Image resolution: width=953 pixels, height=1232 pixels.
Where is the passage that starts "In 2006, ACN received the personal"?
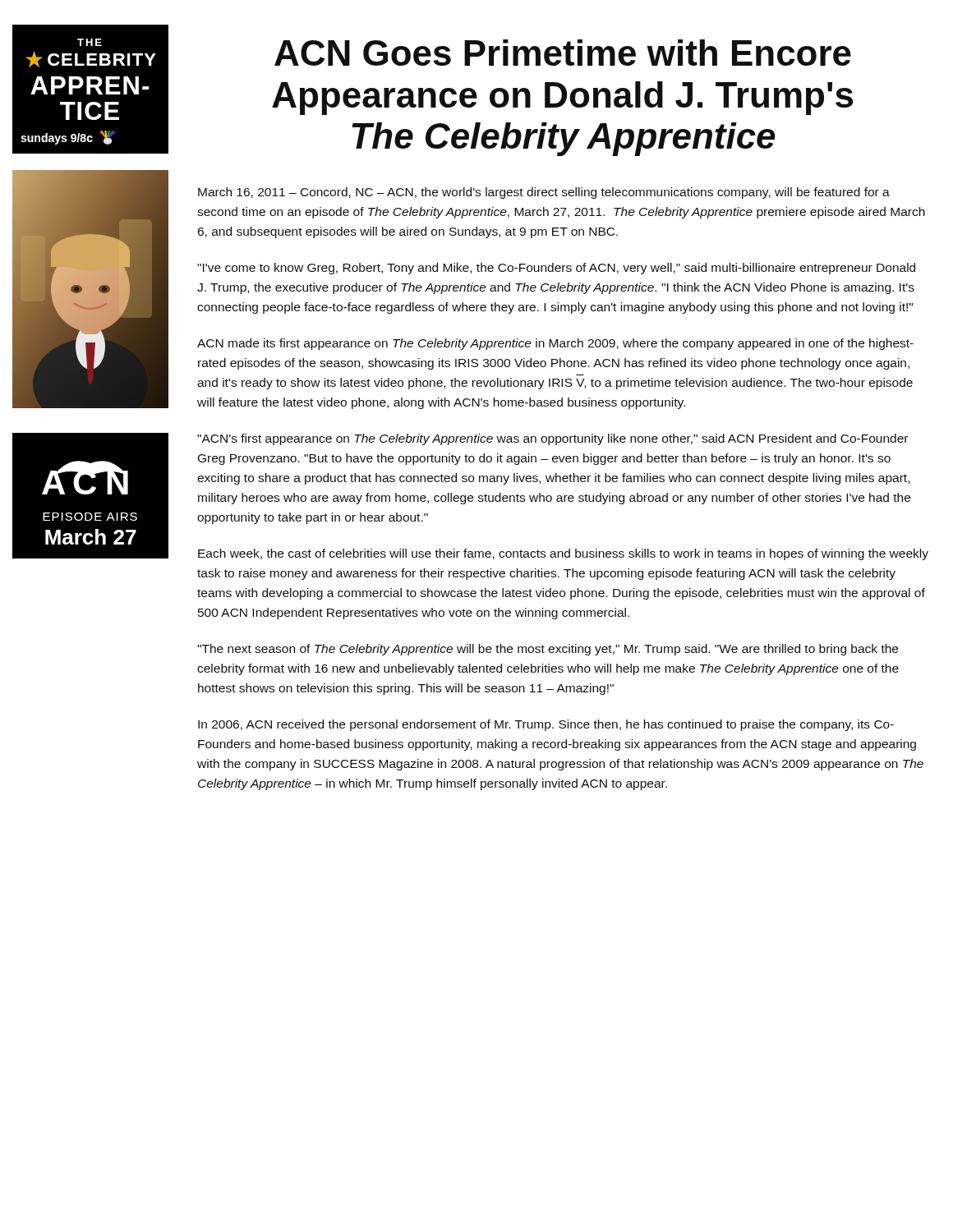(560, 754)
